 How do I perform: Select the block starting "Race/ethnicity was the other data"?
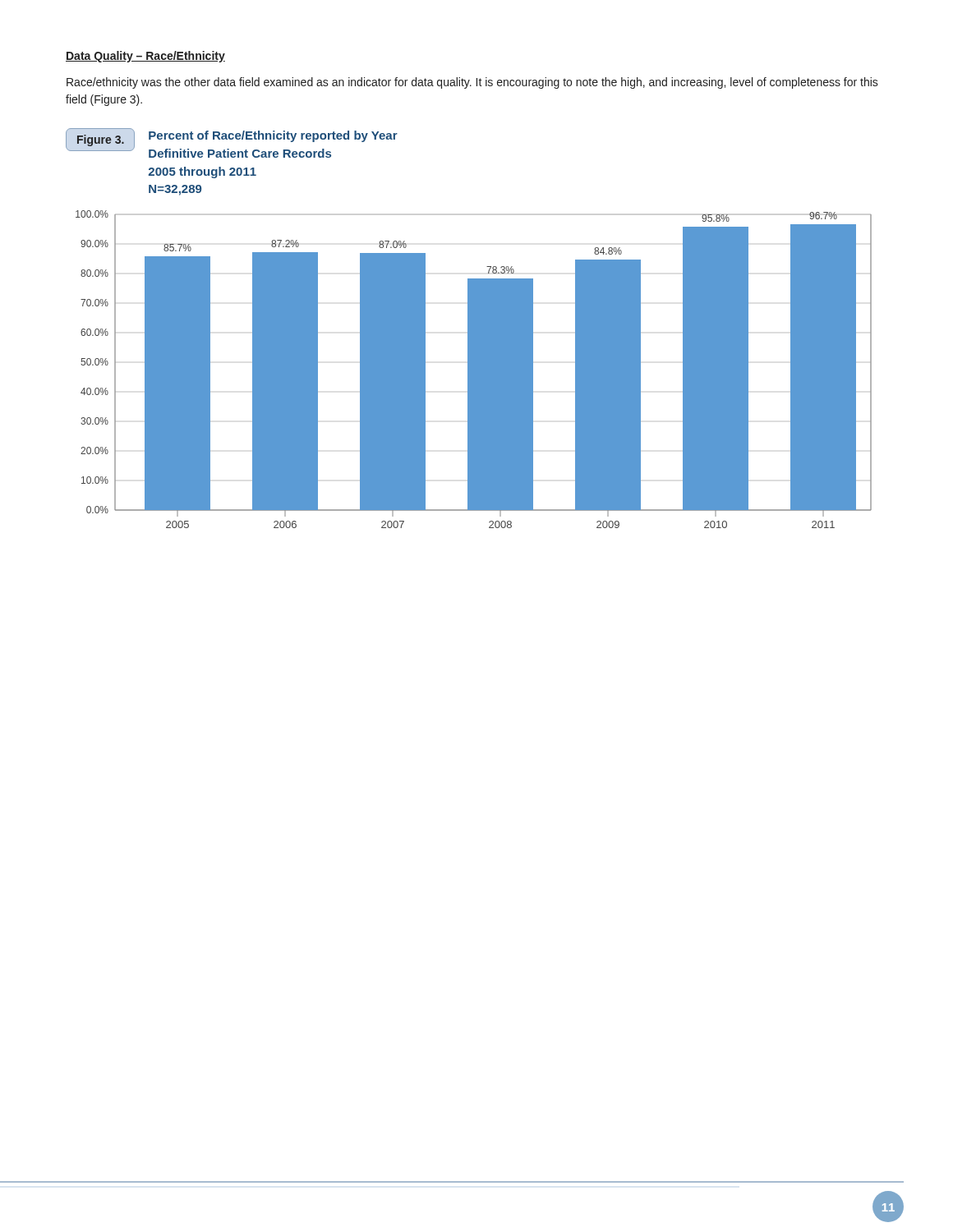472,91
